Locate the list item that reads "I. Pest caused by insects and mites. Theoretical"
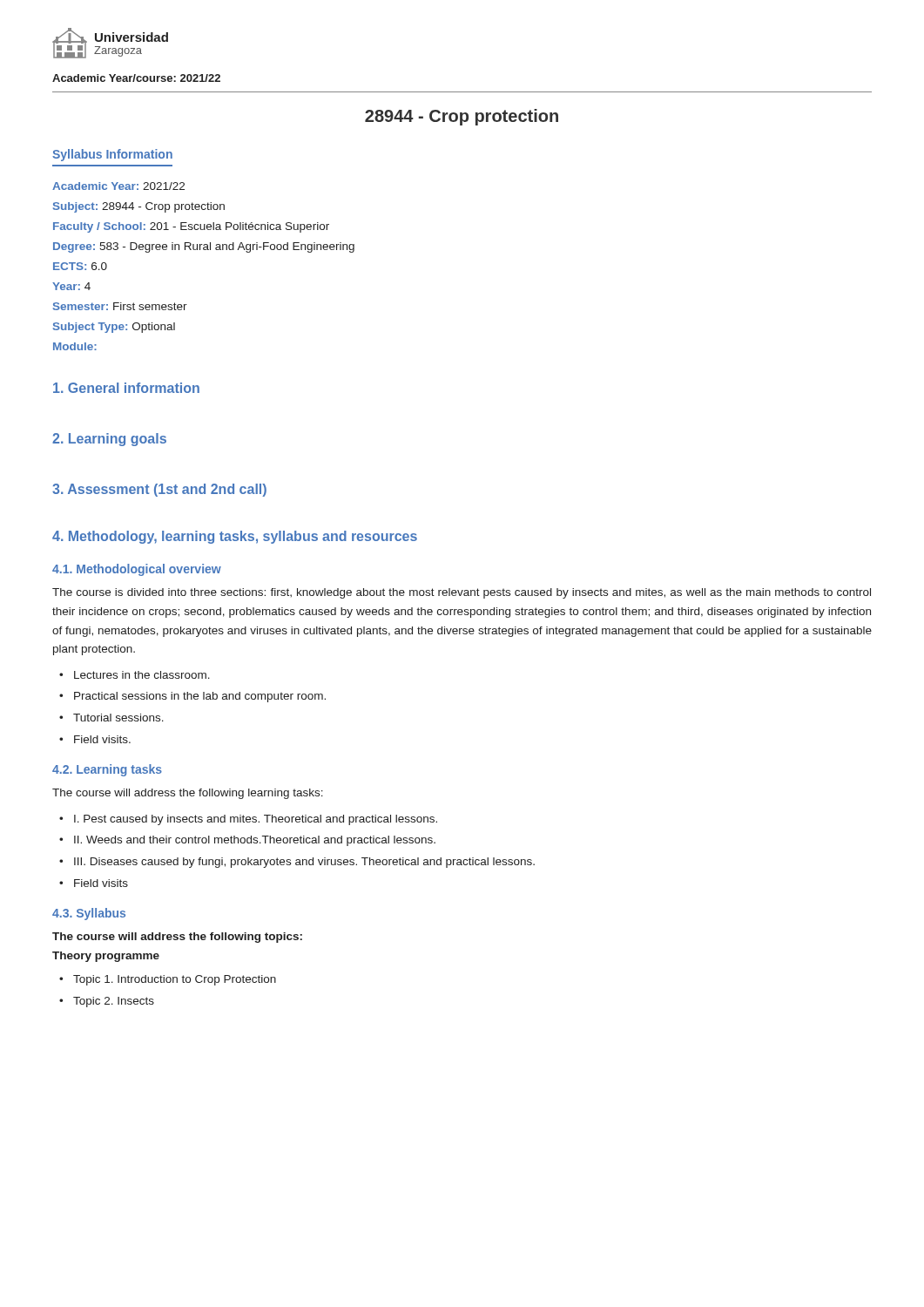The width and height of the screenshot is (924, 1307). [256, 818]
